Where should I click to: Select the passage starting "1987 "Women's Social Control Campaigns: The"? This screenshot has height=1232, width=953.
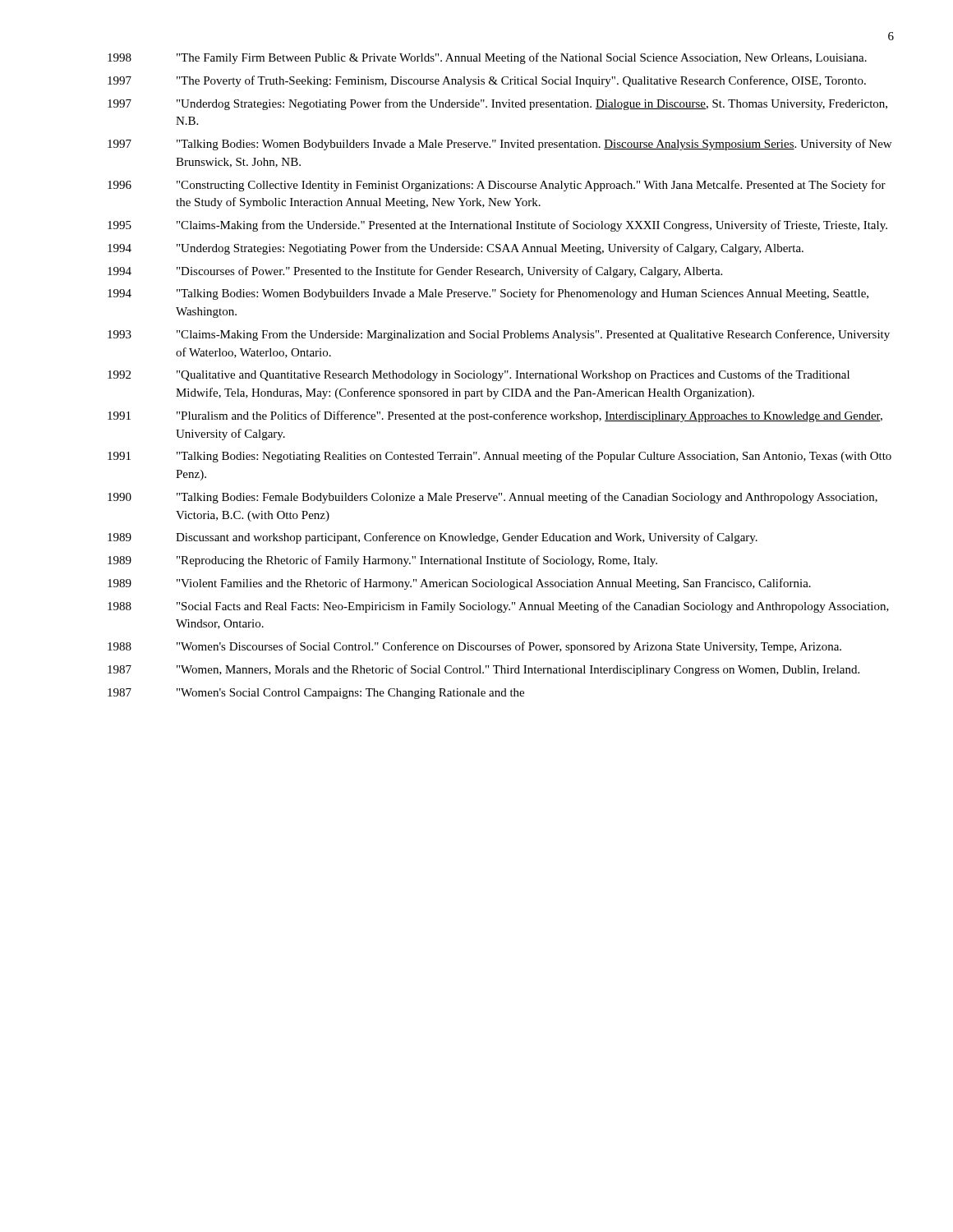coord(500,693)
